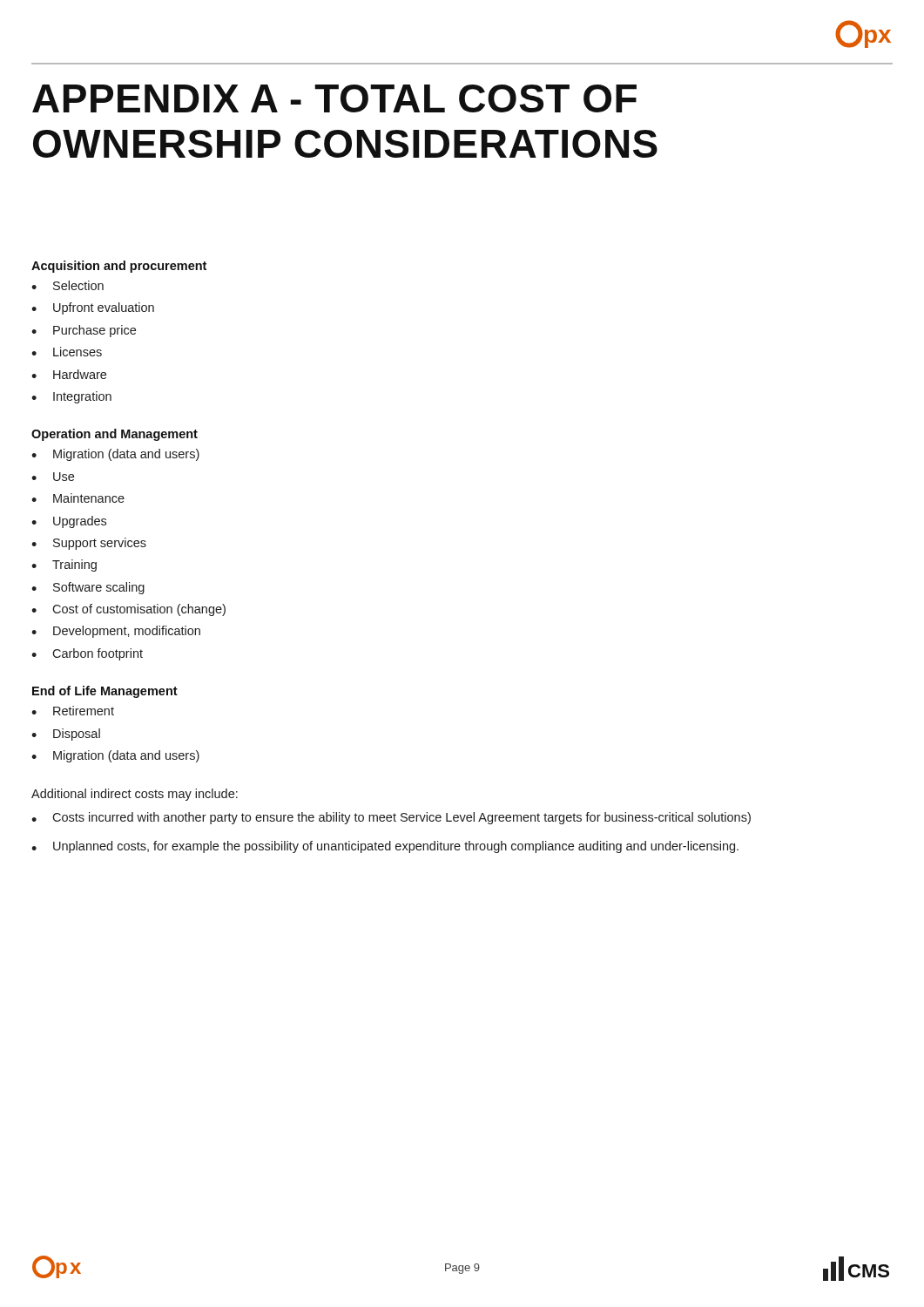Click the title that begins "APPENDIX A -"
This screenshot has height=1307, width=924.
pos(462,122)
